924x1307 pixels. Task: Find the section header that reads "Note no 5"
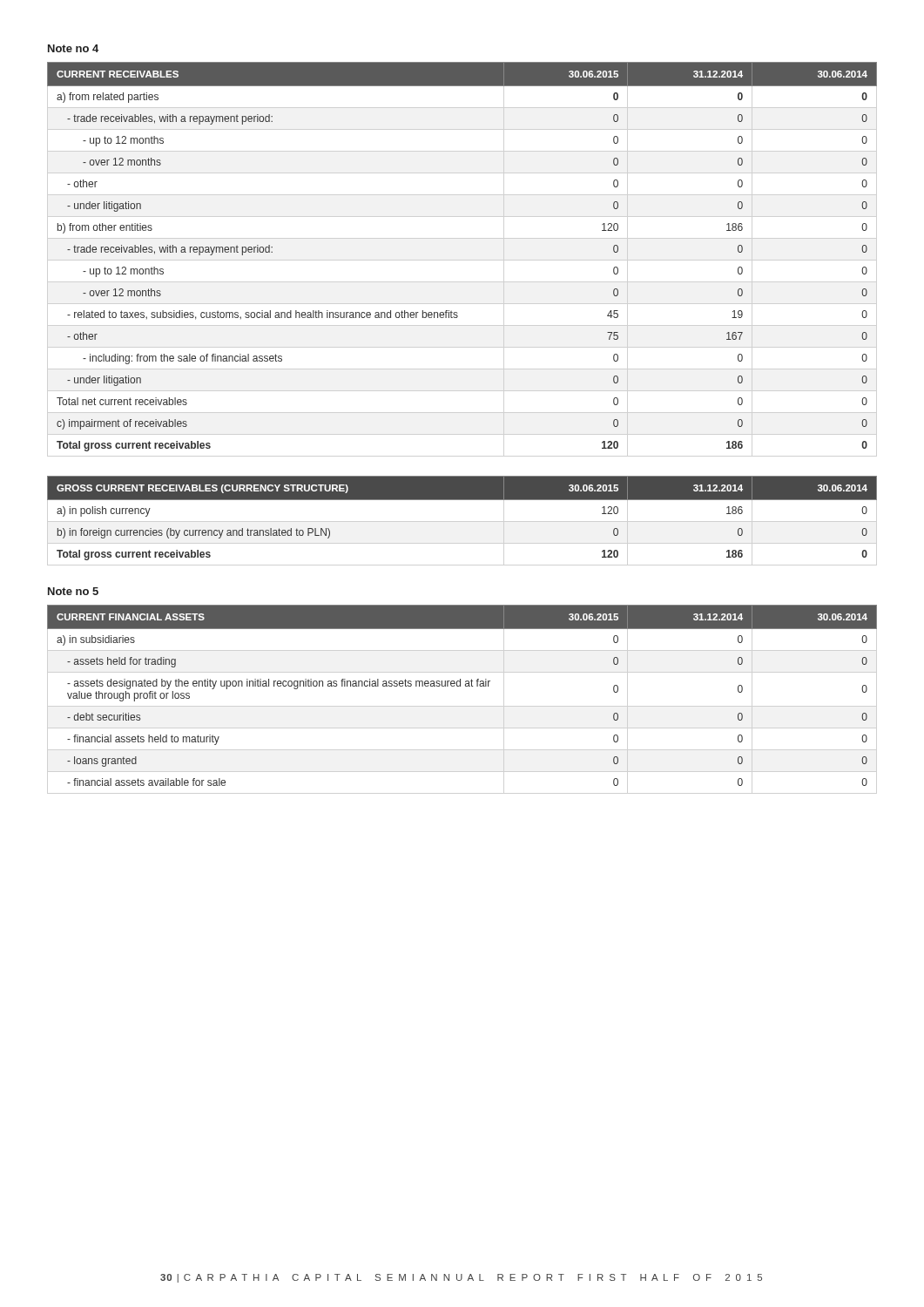point(73,591)
